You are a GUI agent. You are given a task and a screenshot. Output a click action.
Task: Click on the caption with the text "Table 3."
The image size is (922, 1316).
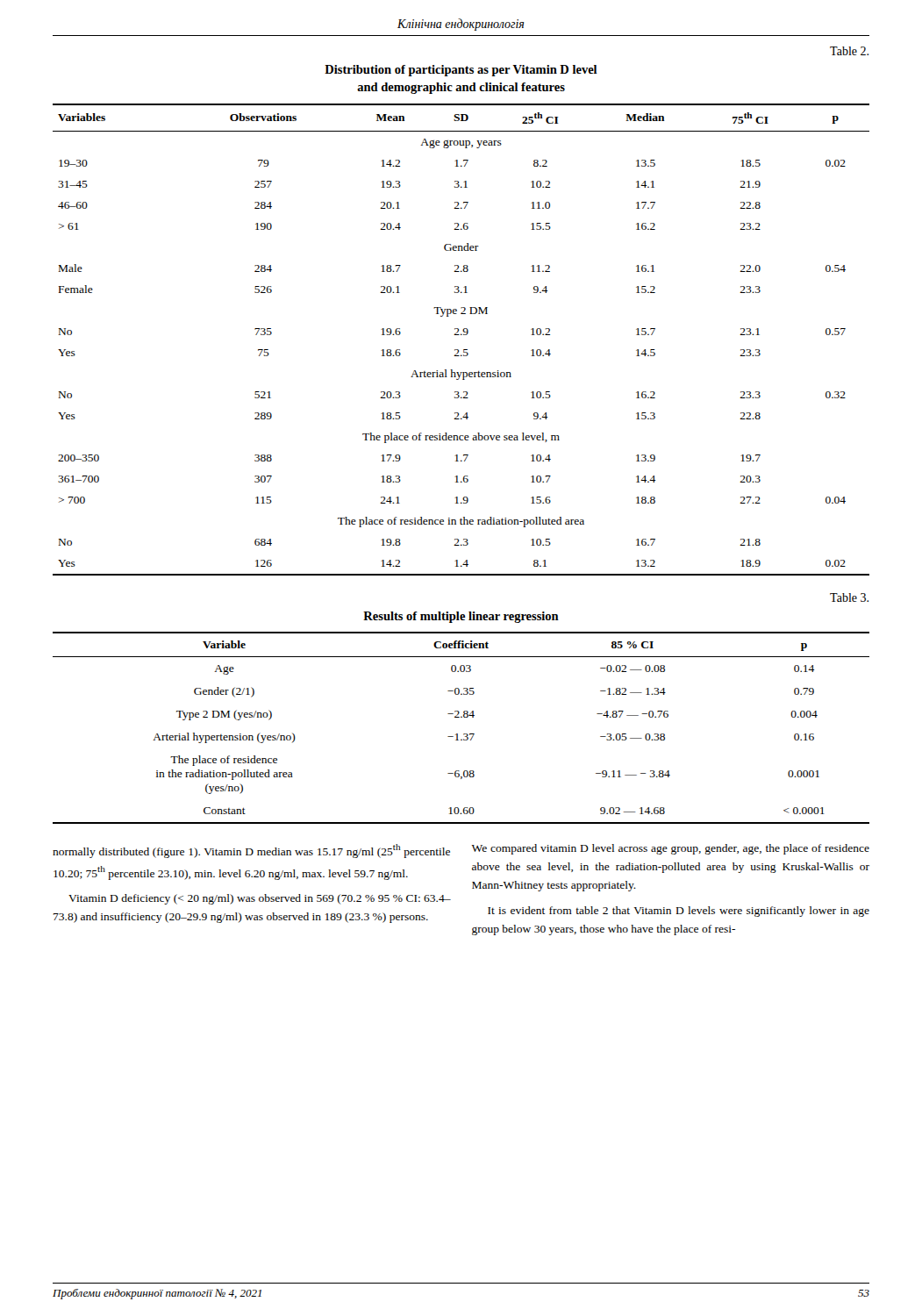[850, 598]
